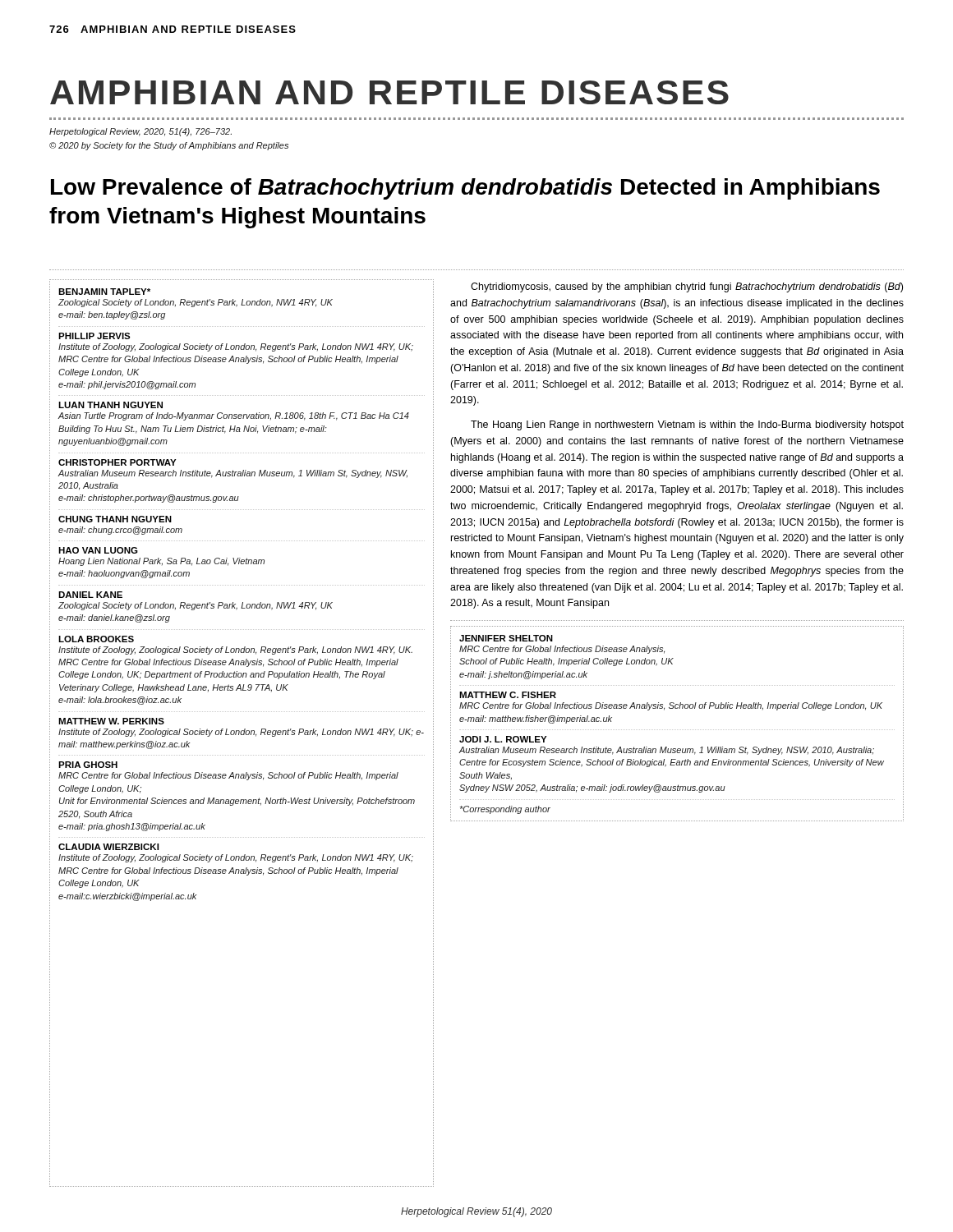Click on the element starting "MATTHEW C. FISHER MRC Centre for"
This screenshot has width=953, height=1232.
[677, 708]
